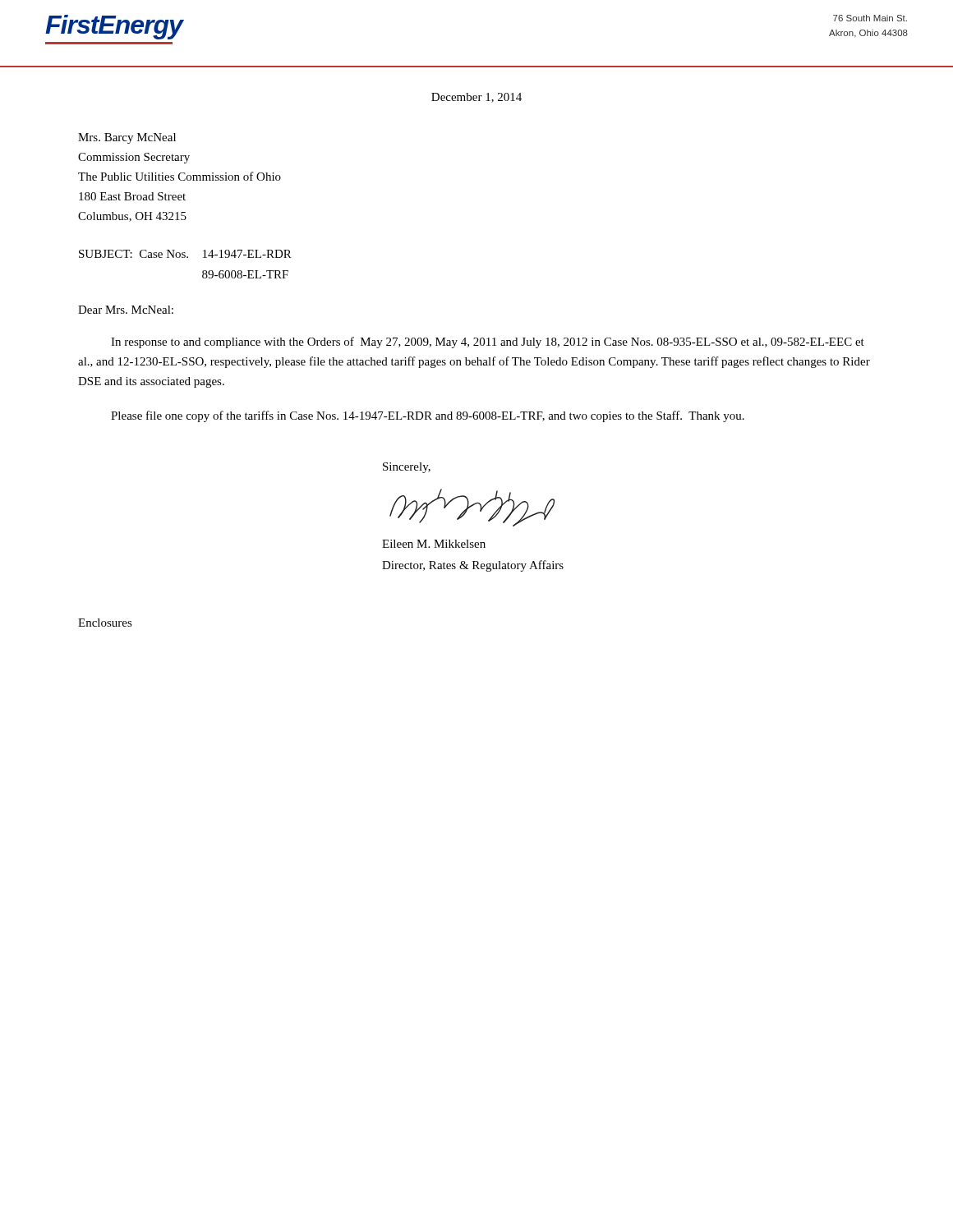Where is the passage that starts "Please file one copy of the tariffs in"?
The image size is (953, 1232).
pos(428,415)
